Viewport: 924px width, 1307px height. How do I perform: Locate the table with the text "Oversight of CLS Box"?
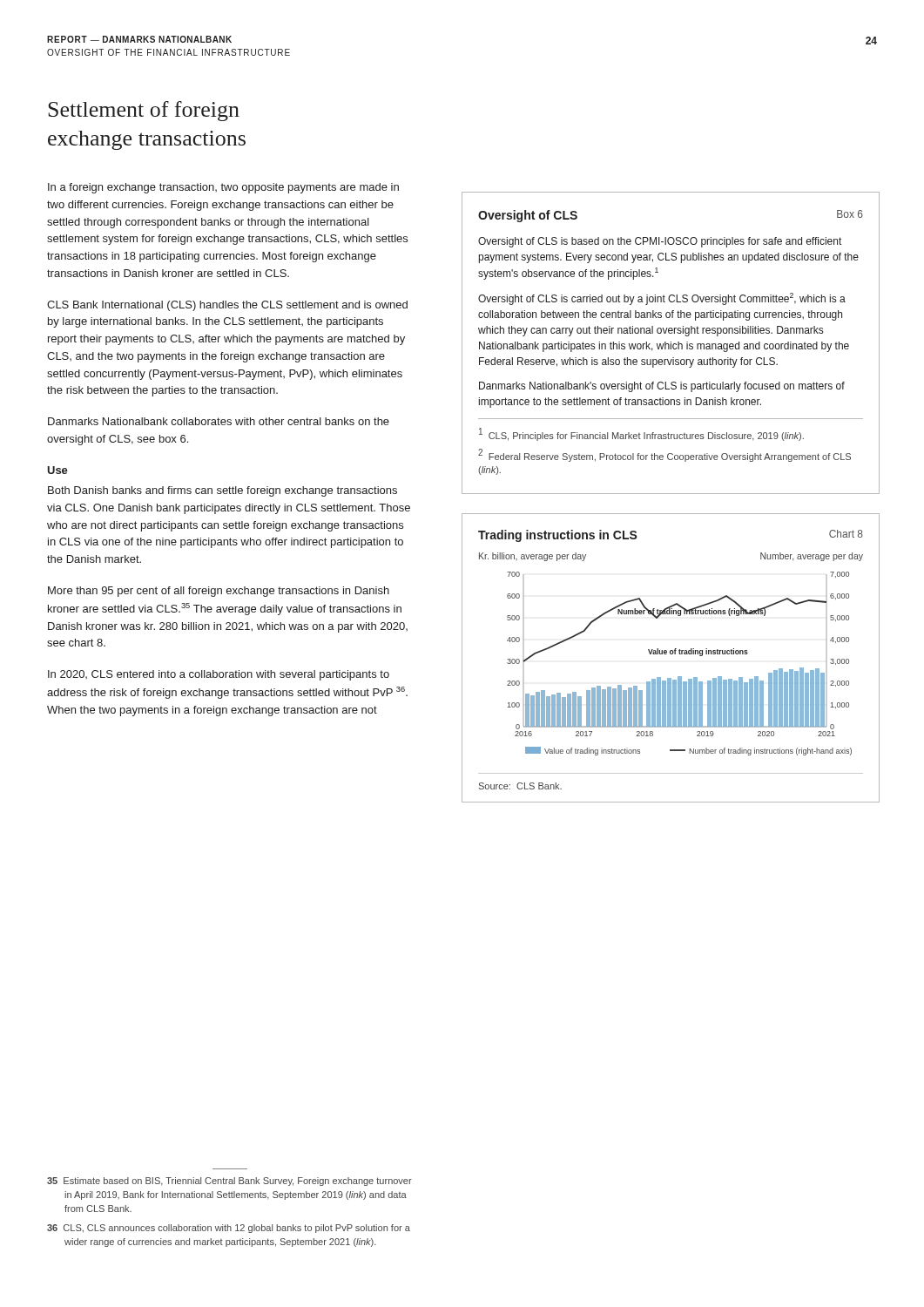coord(671,343)
